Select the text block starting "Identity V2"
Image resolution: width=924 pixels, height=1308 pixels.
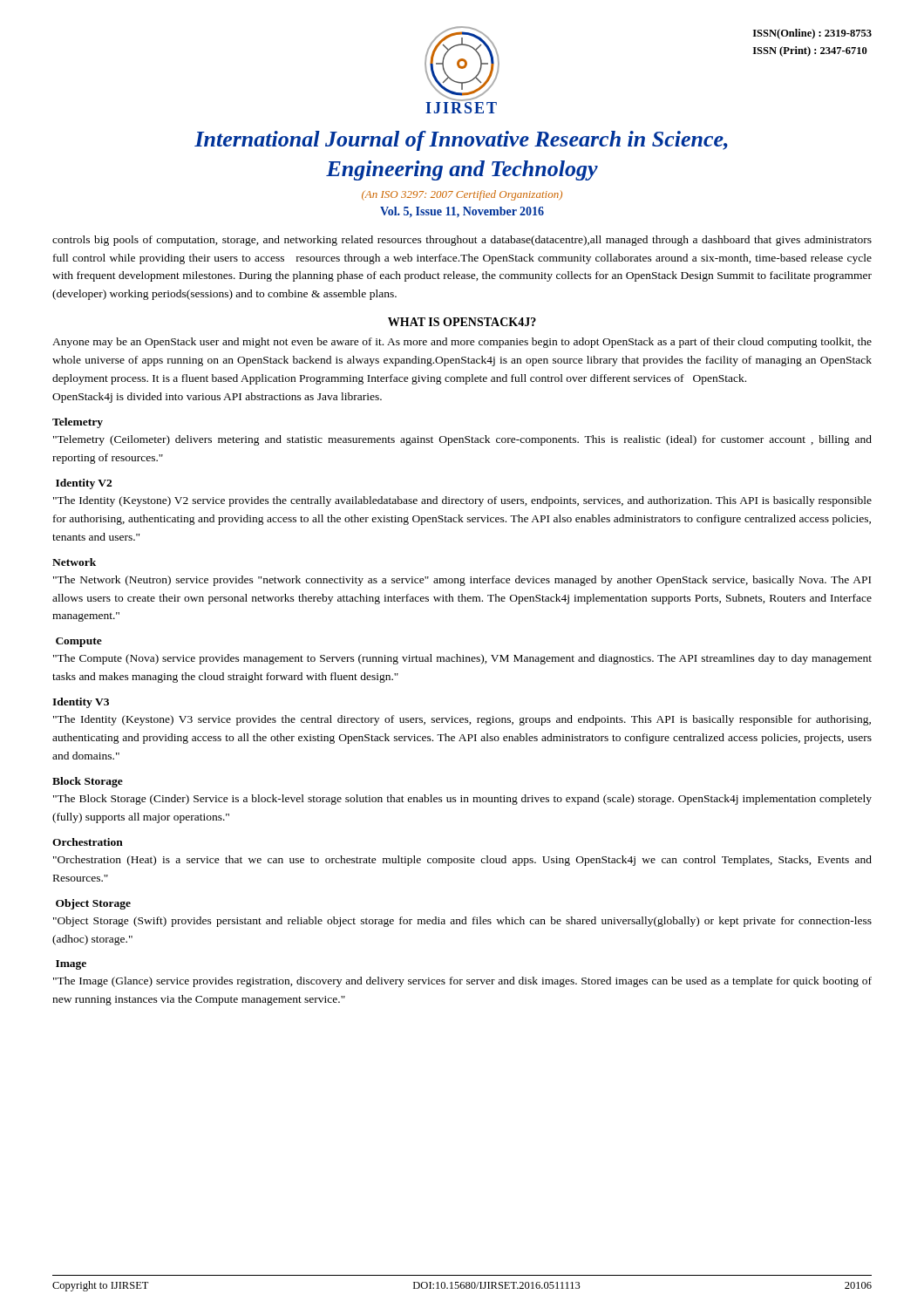point(82,483)
